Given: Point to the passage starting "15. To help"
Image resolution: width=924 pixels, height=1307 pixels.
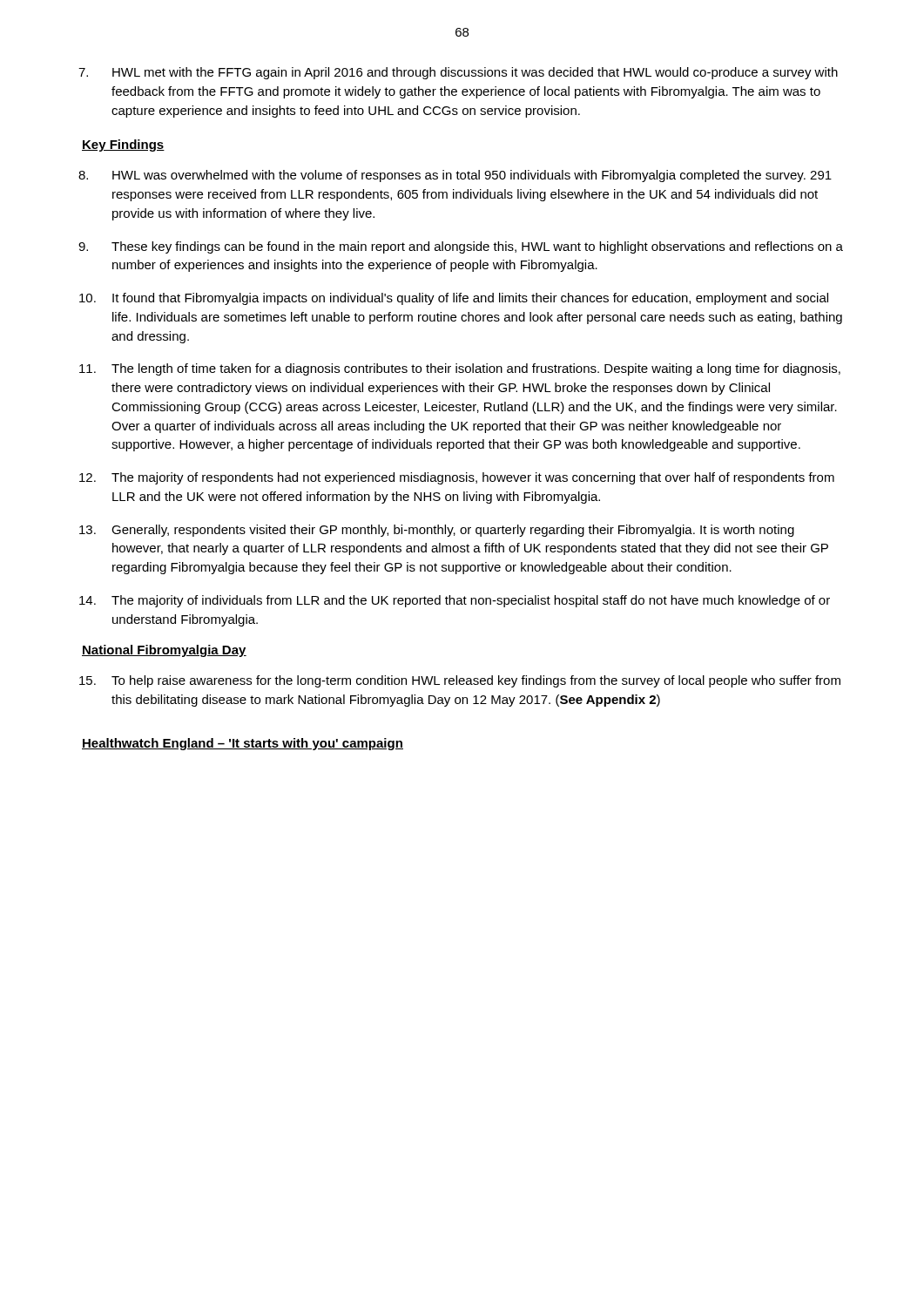Looking at the screenshot, I should click(x=462, y=690).
